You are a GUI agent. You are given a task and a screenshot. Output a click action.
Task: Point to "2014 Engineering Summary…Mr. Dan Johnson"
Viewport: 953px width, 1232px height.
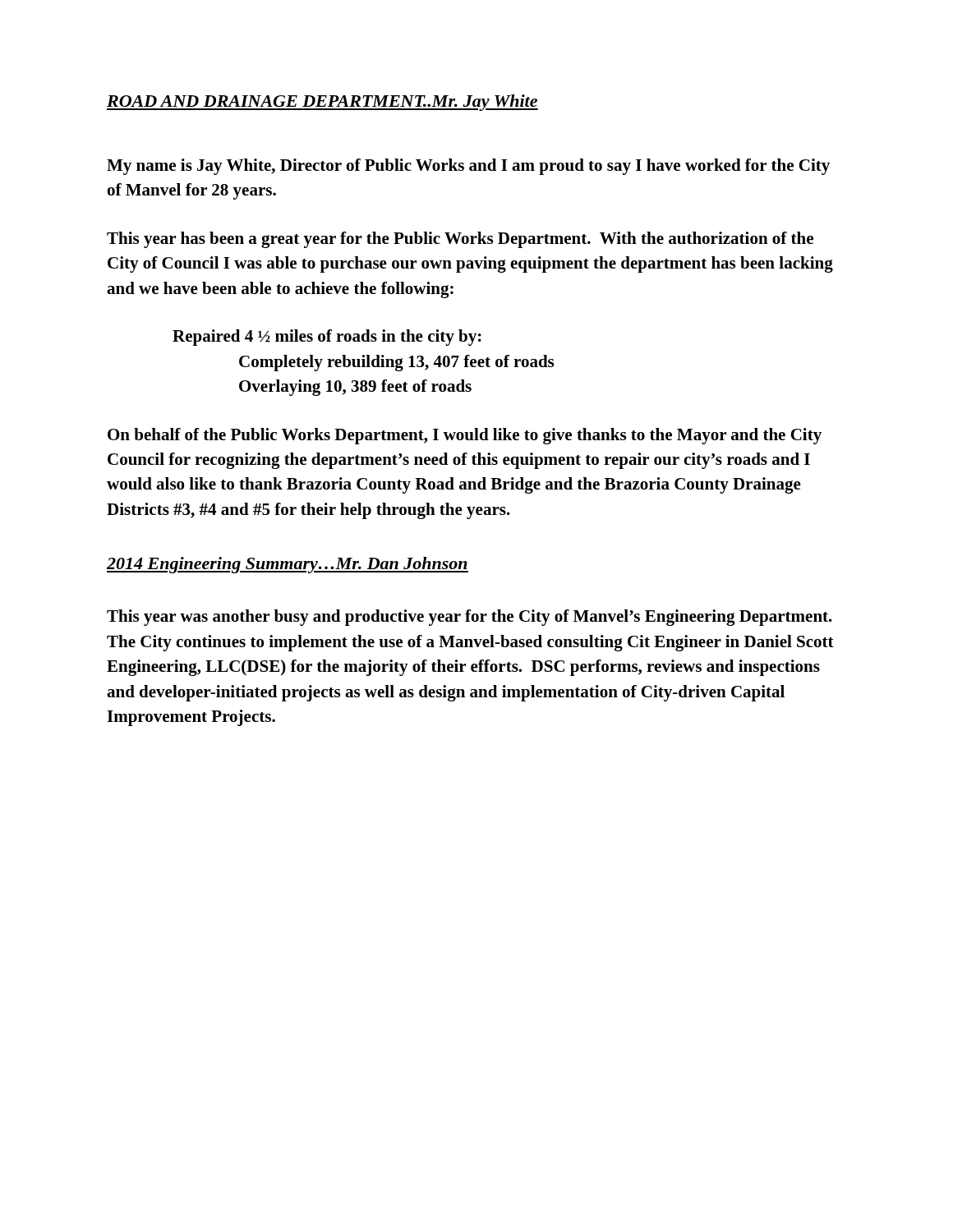pyautogui.click(x=287, y=563)
